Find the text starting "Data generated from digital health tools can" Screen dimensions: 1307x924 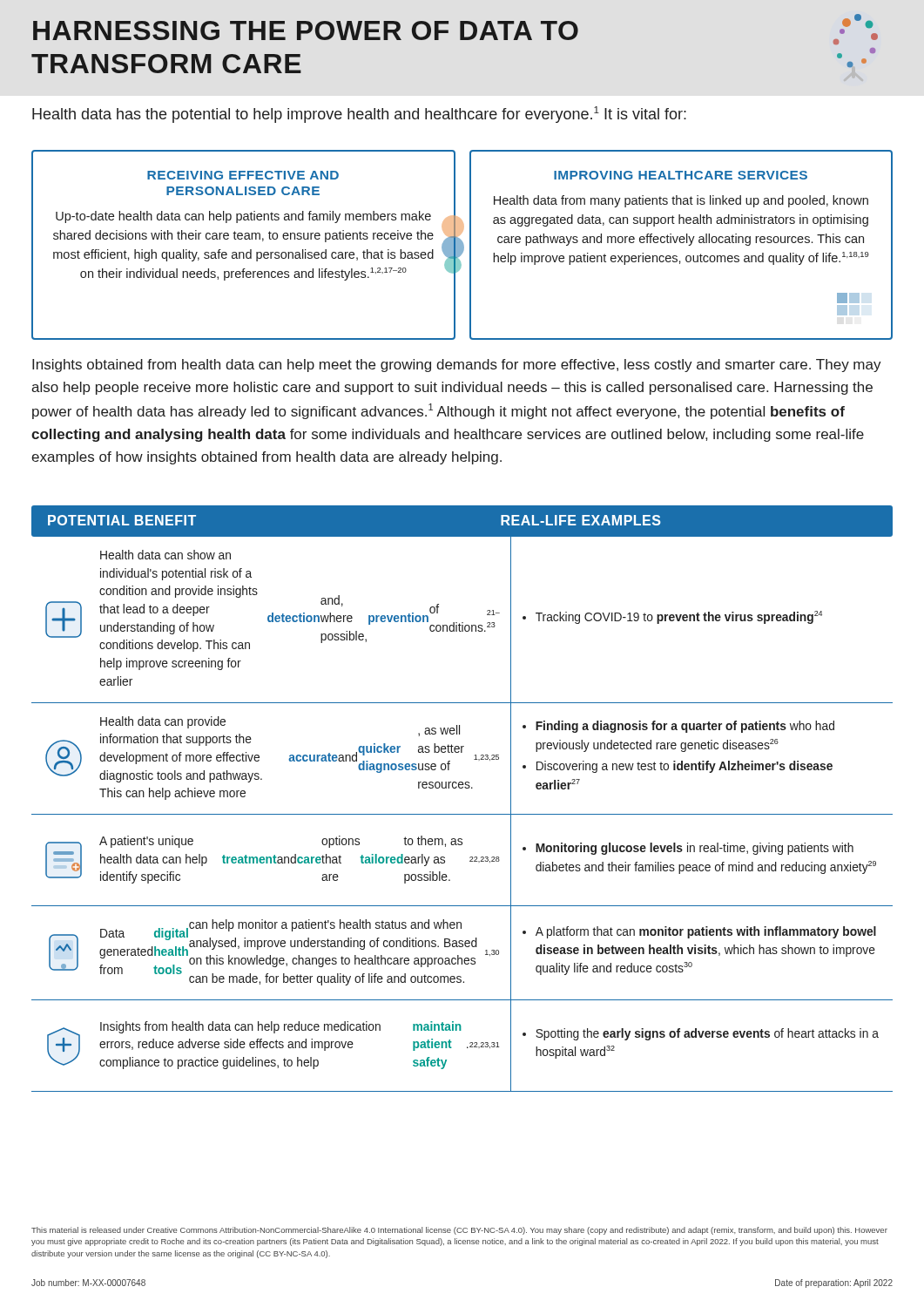point(299,952)
